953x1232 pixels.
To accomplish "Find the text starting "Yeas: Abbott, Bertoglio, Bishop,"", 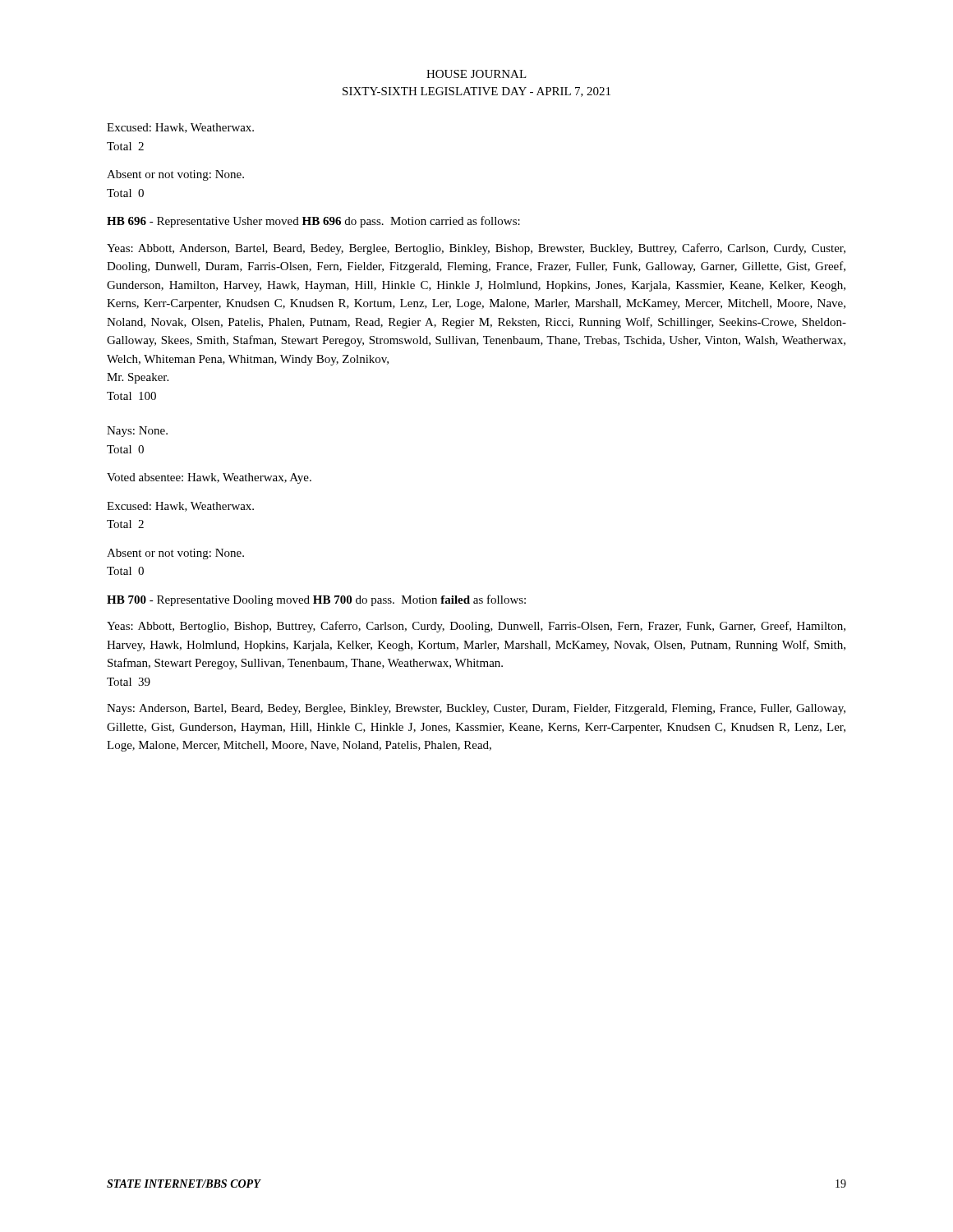I will (476, 654).
